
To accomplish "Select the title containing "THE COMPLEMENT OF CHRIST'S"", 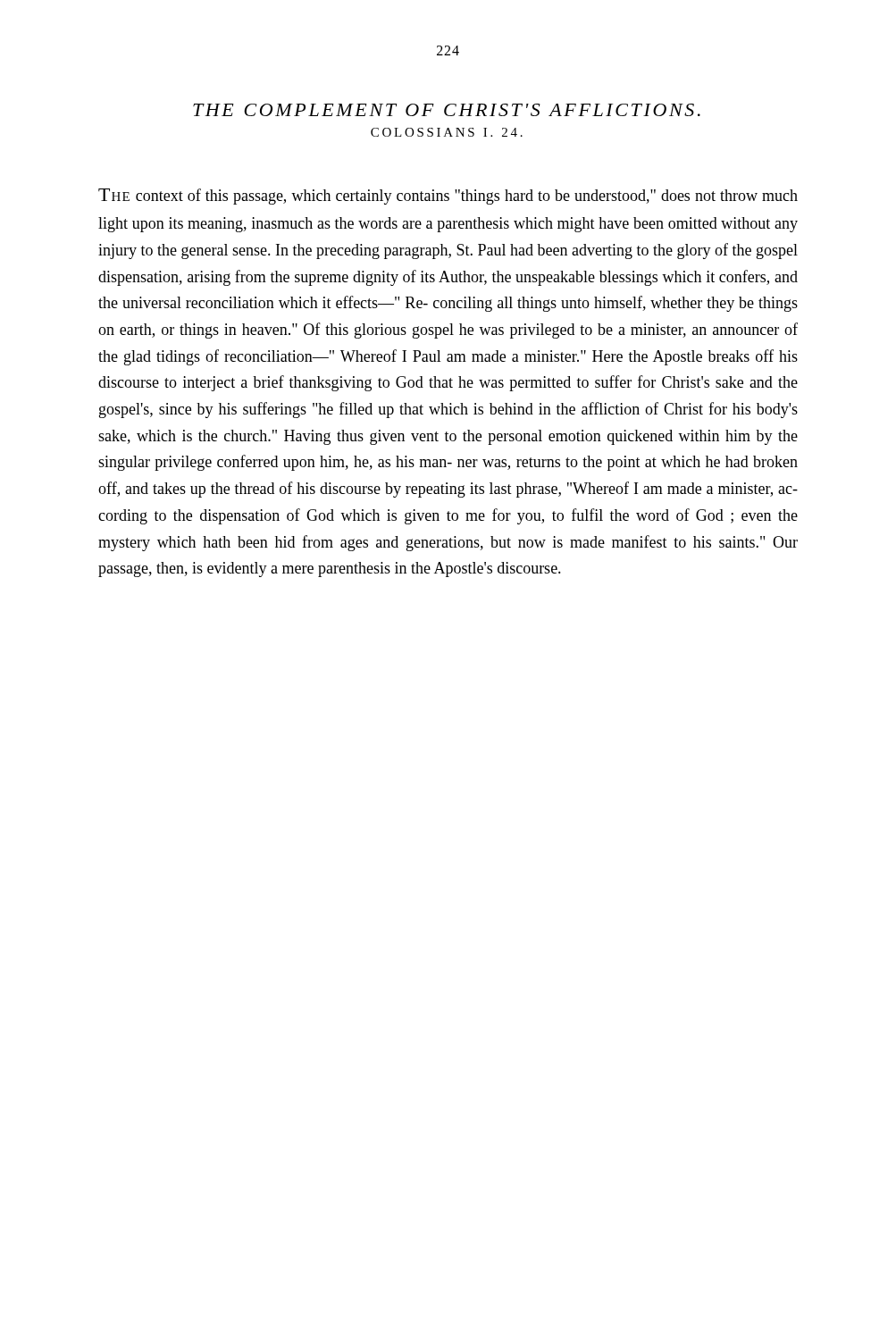I will pyautogui.click(x=448, y=119).
